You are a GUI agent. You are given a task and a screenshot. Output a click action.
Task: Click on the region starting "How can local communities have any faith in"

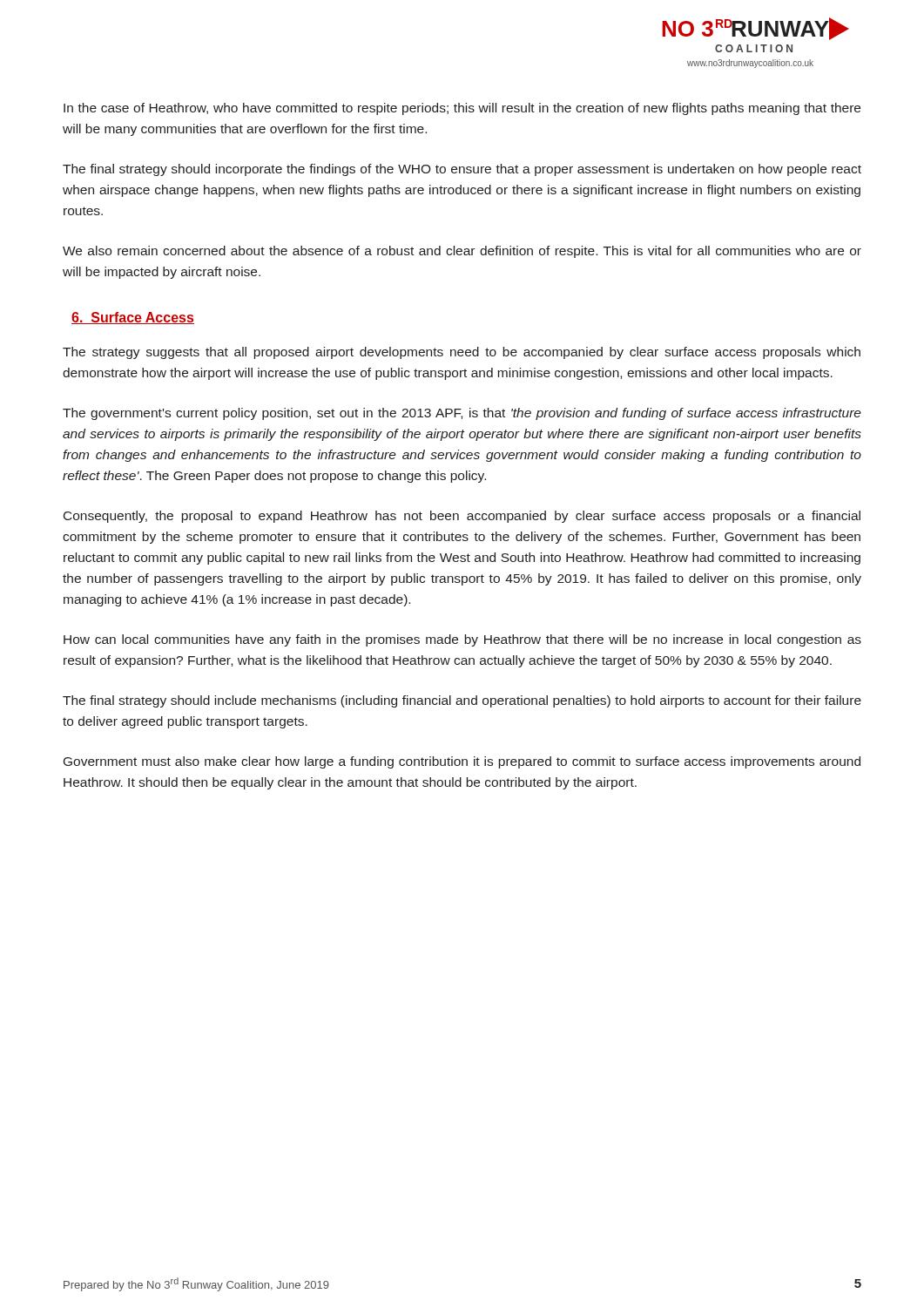click(462, 650)
